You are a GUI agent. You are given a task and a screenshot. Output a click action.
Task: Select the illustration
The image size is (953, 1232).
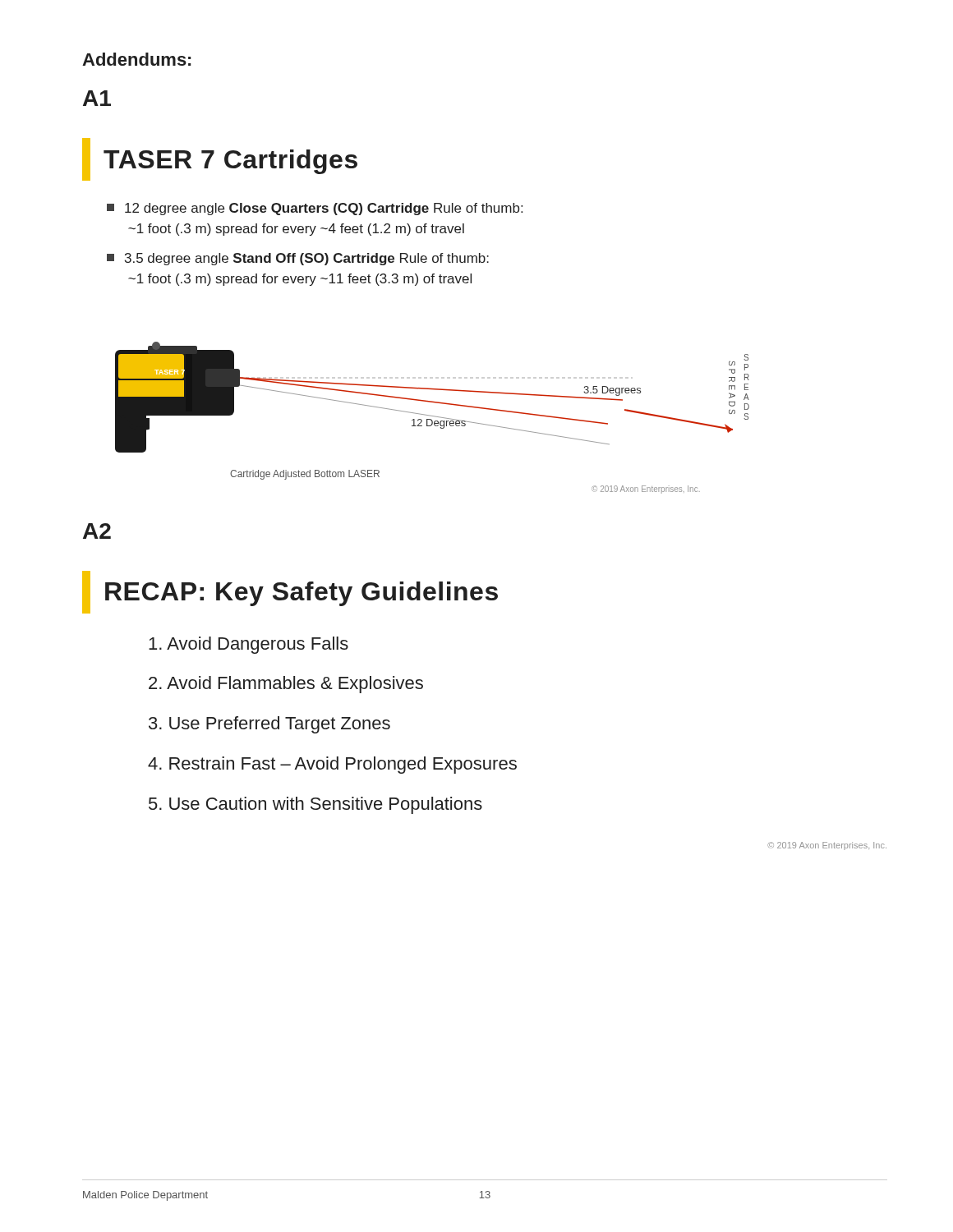[x=444, y=399]
